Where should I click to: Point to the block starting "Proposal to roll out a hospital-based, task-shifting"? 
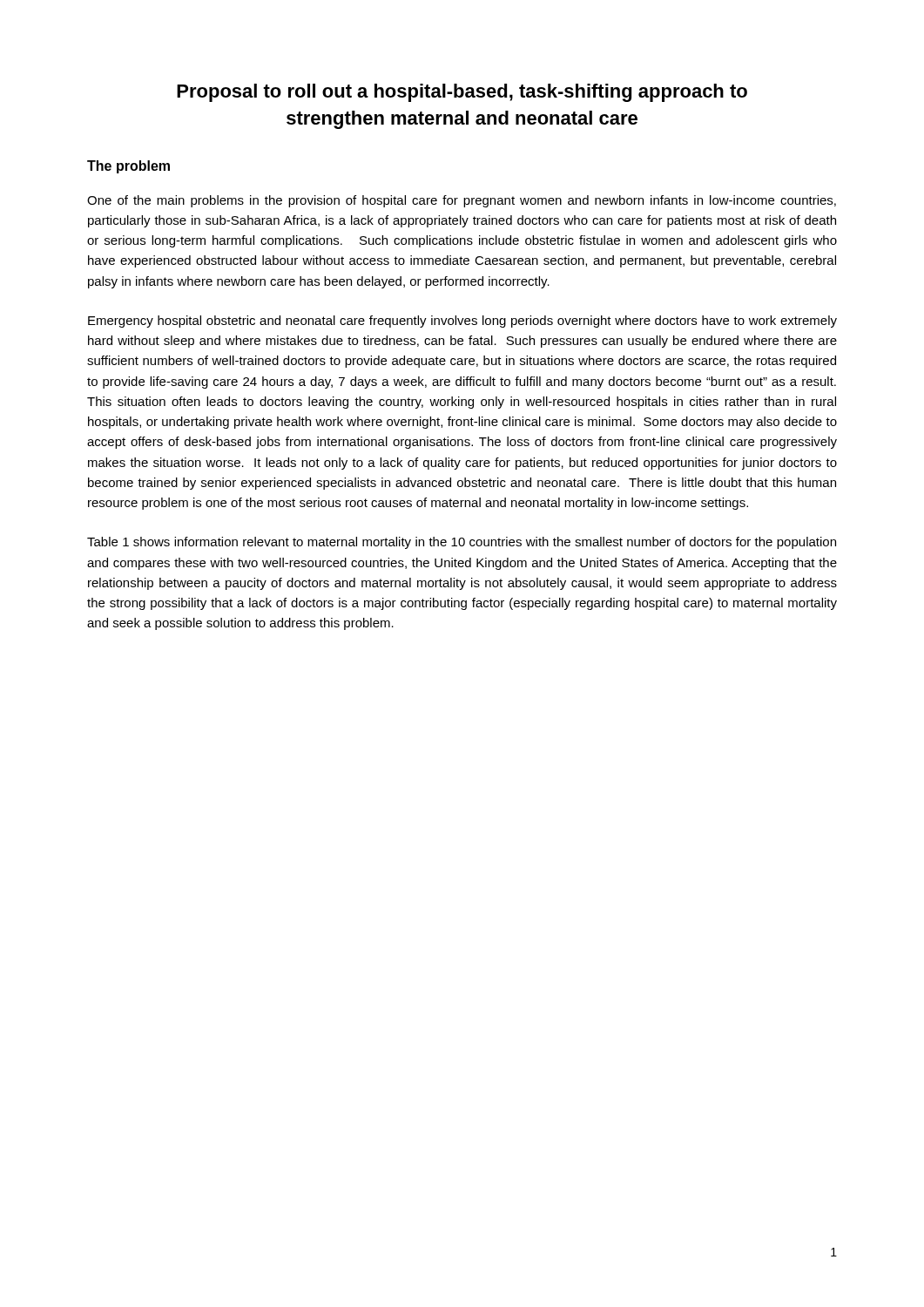(x=462, y=105)
